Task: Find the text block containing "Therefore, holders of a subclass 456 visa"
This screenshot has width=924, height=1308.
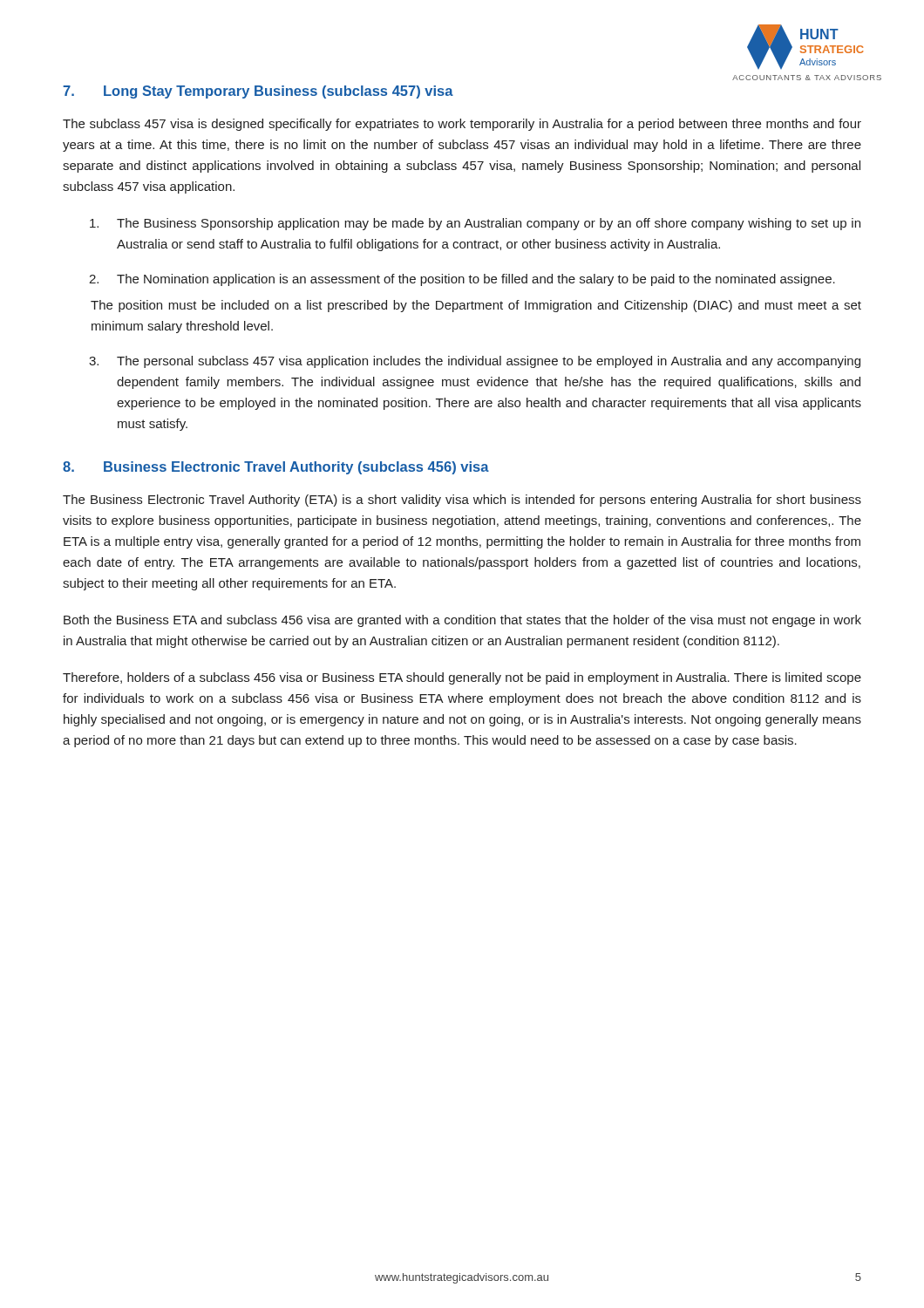Action: point(462,708)
